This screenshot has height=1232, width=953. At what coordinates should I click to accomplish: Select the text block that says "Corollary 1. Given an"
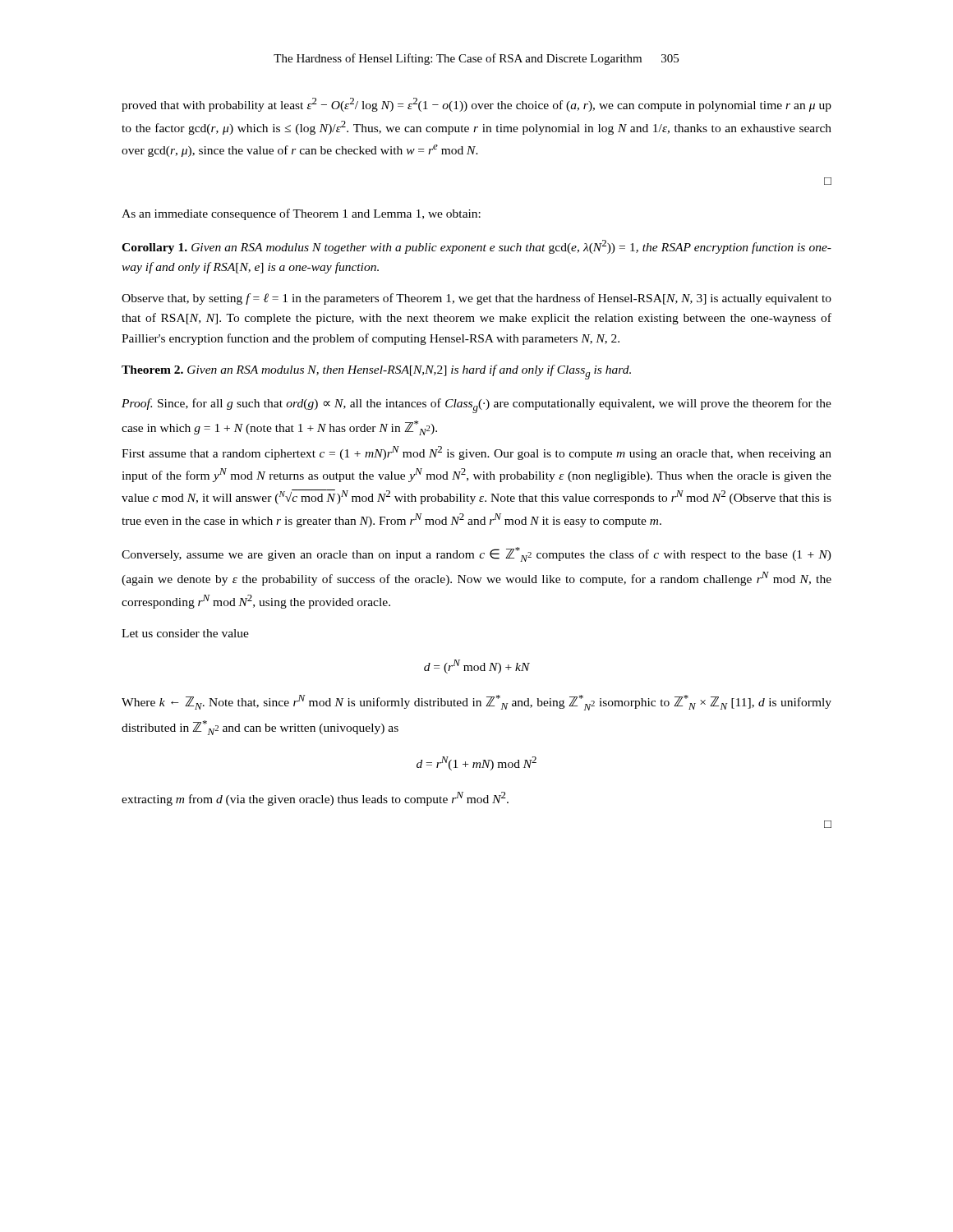pyautogui.click(x=476, y=255)
